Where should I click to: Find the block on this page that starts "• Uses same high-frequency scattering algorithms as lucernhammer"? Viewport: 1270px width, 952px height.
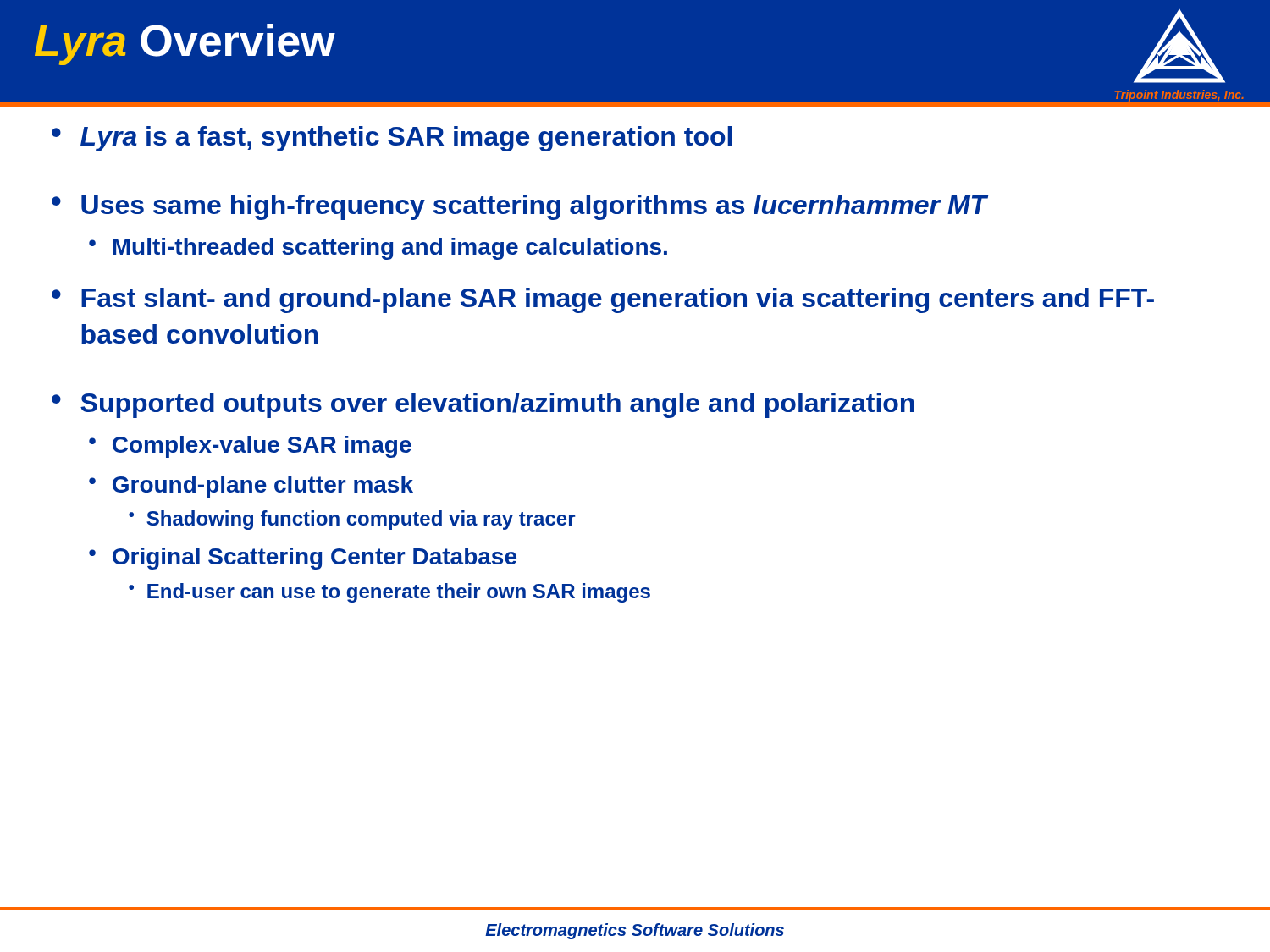coord(519,229)
